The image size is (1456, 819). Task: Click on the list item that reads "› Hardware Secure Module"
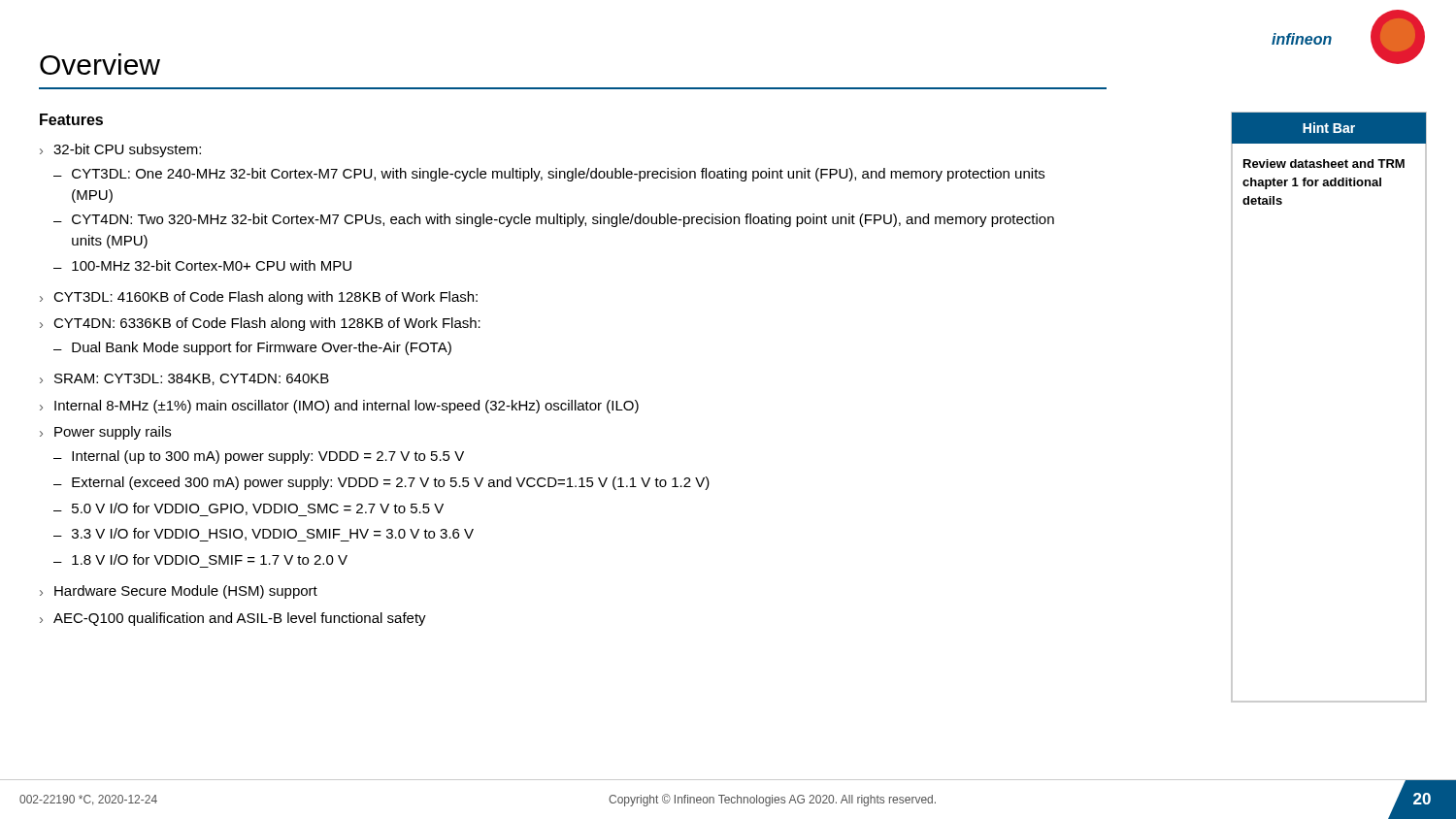[178, 591]
